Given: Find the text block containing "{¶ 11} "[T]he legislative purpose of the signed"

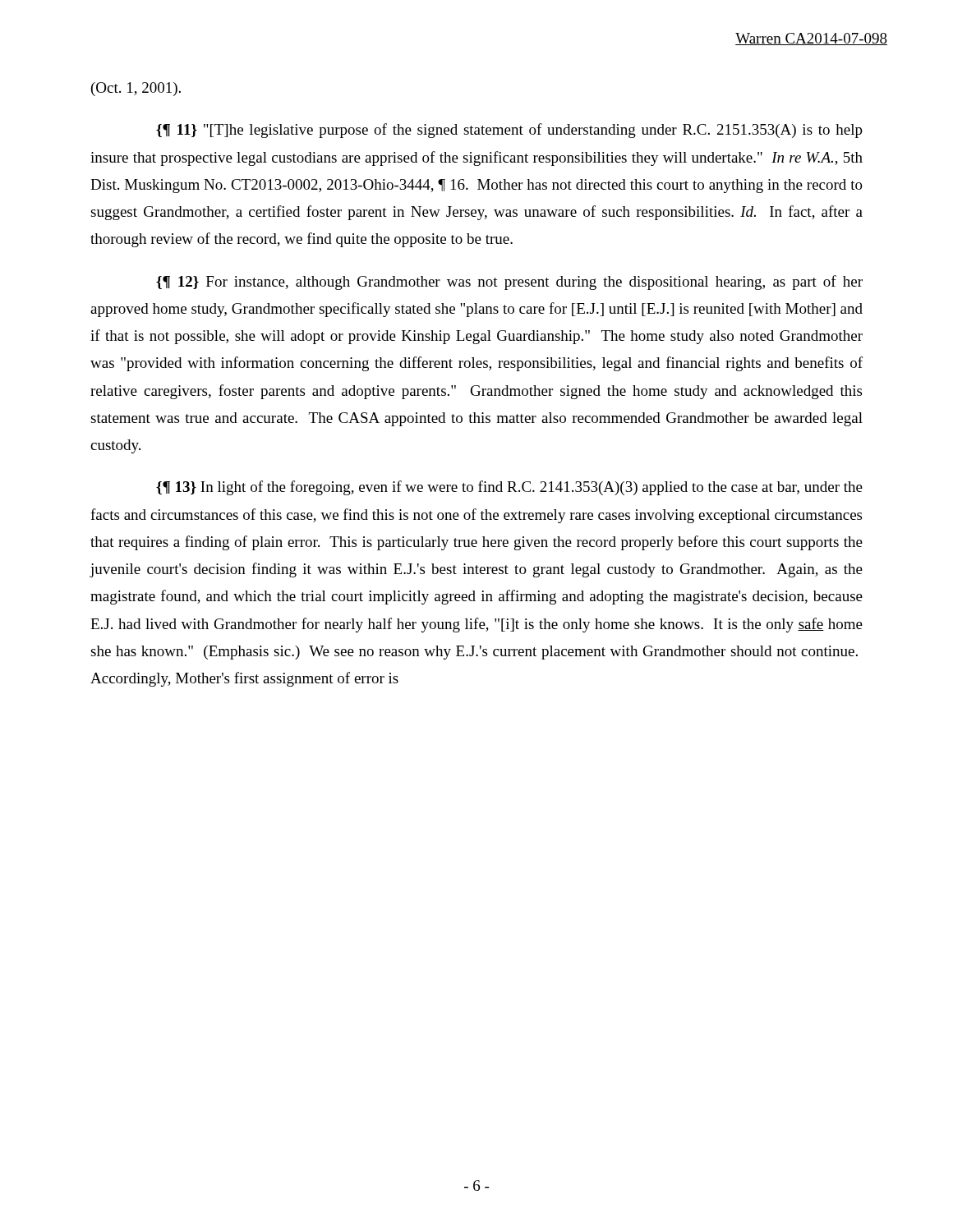Looking at the screenshot, I should [476, 184].
